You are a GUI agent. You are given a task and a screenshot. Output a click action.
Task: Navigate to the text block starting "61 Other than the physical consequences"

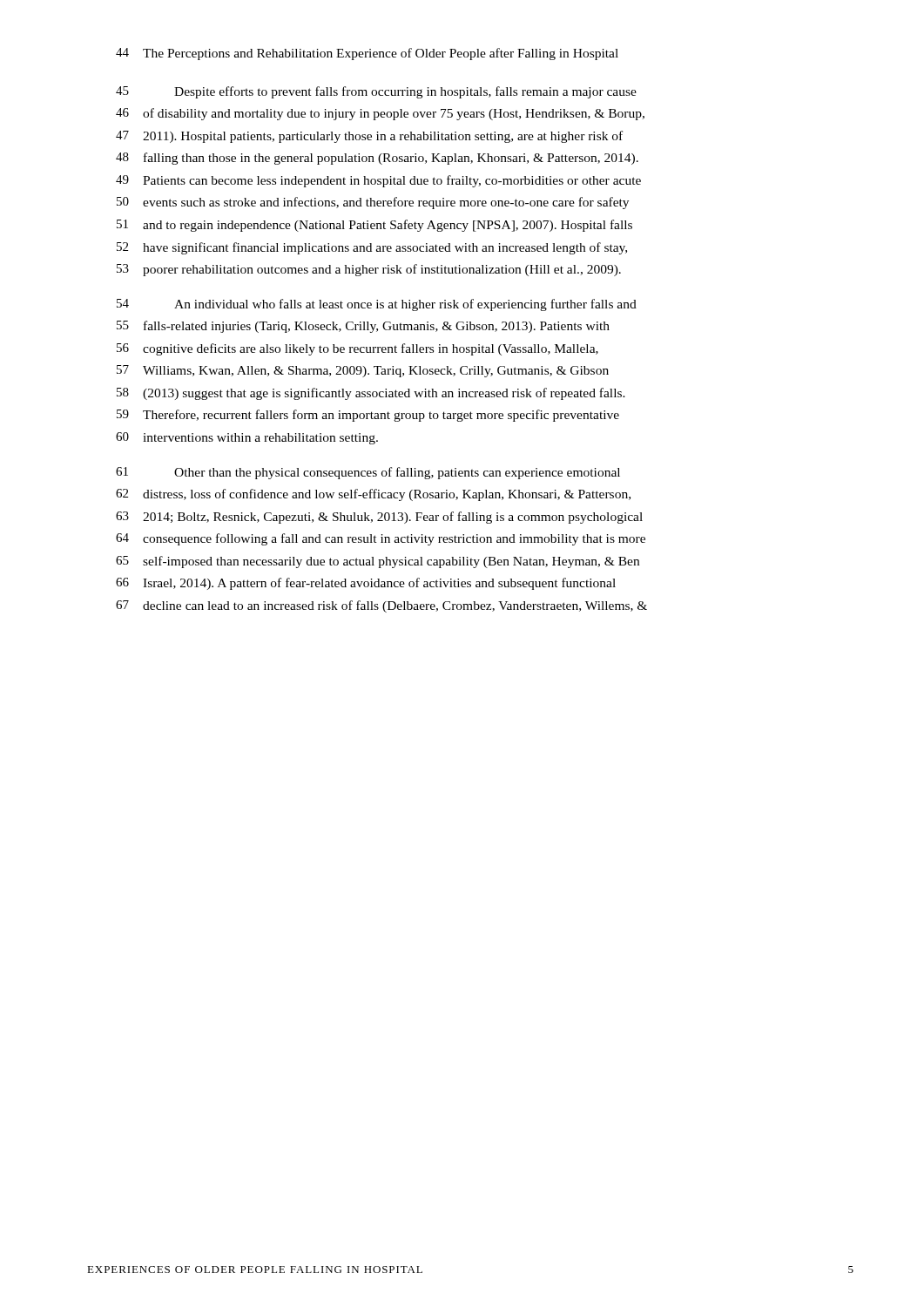point(471,539)
